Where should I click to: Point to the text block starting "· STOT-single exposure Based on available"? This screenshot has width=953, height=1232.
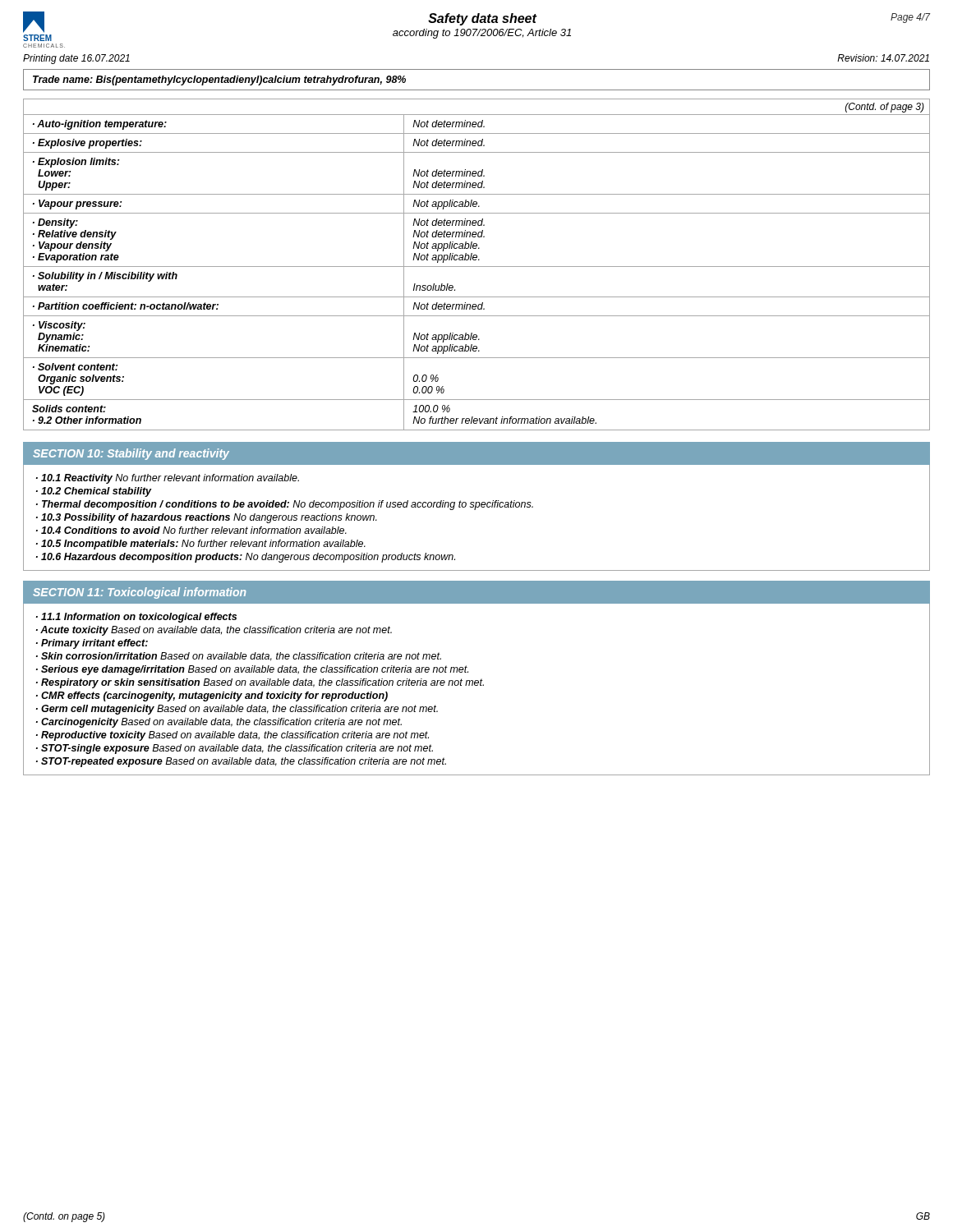click(235, 748)
